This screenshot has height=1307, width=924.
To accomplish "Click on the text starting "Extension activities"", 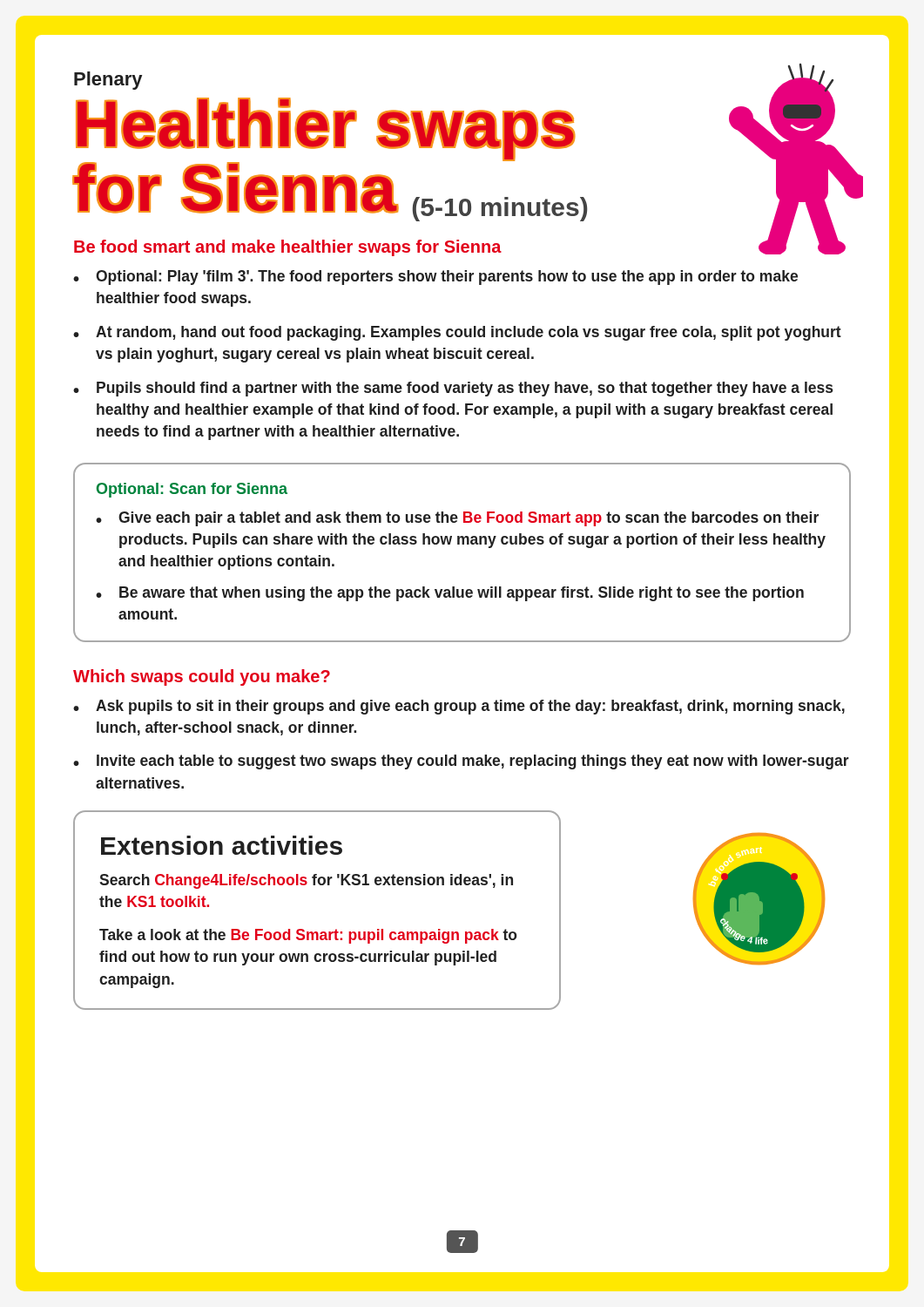I will 221,846.
